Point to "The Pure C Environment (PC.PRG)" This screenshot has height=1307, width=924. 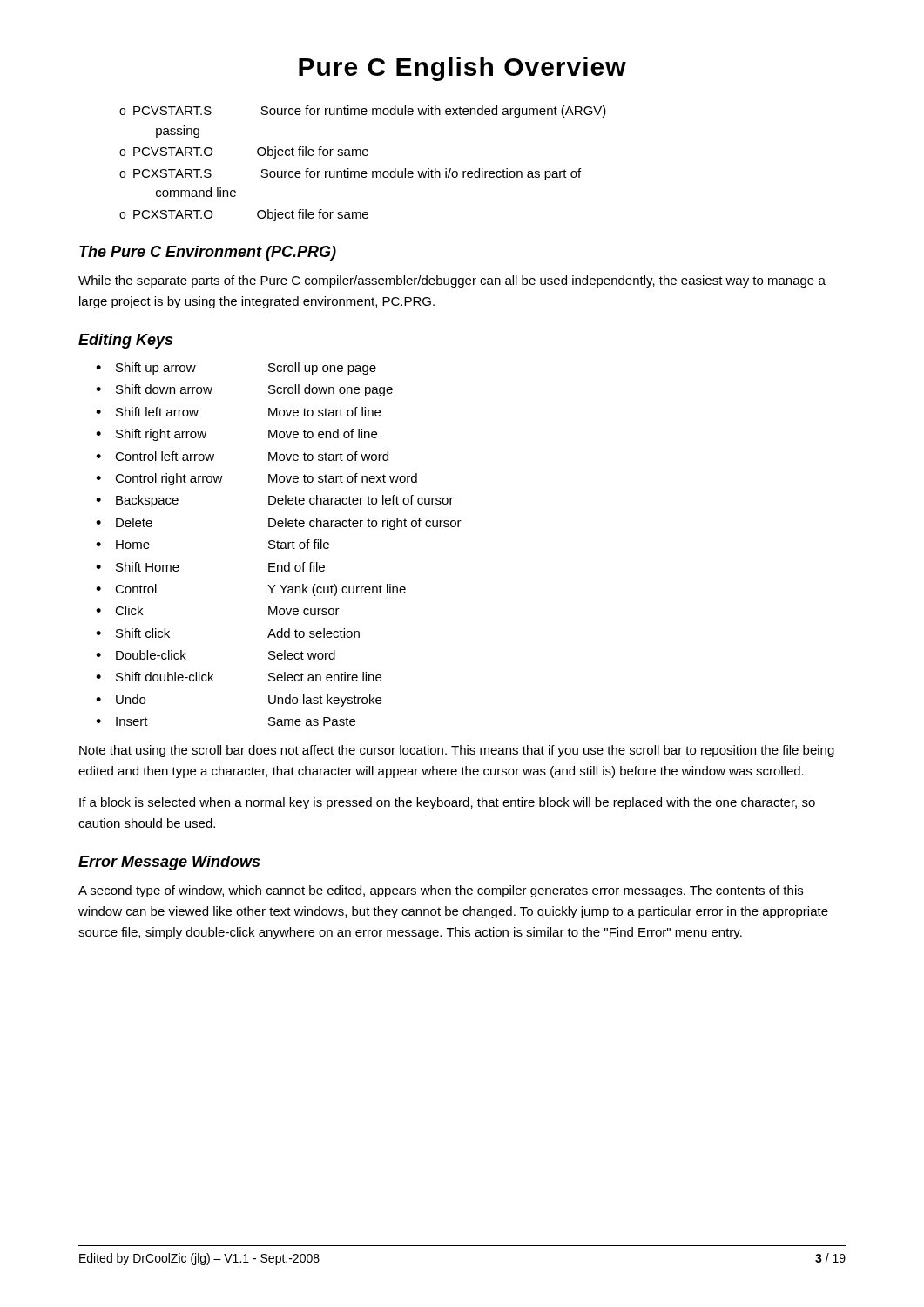click(x=207, y=252)
